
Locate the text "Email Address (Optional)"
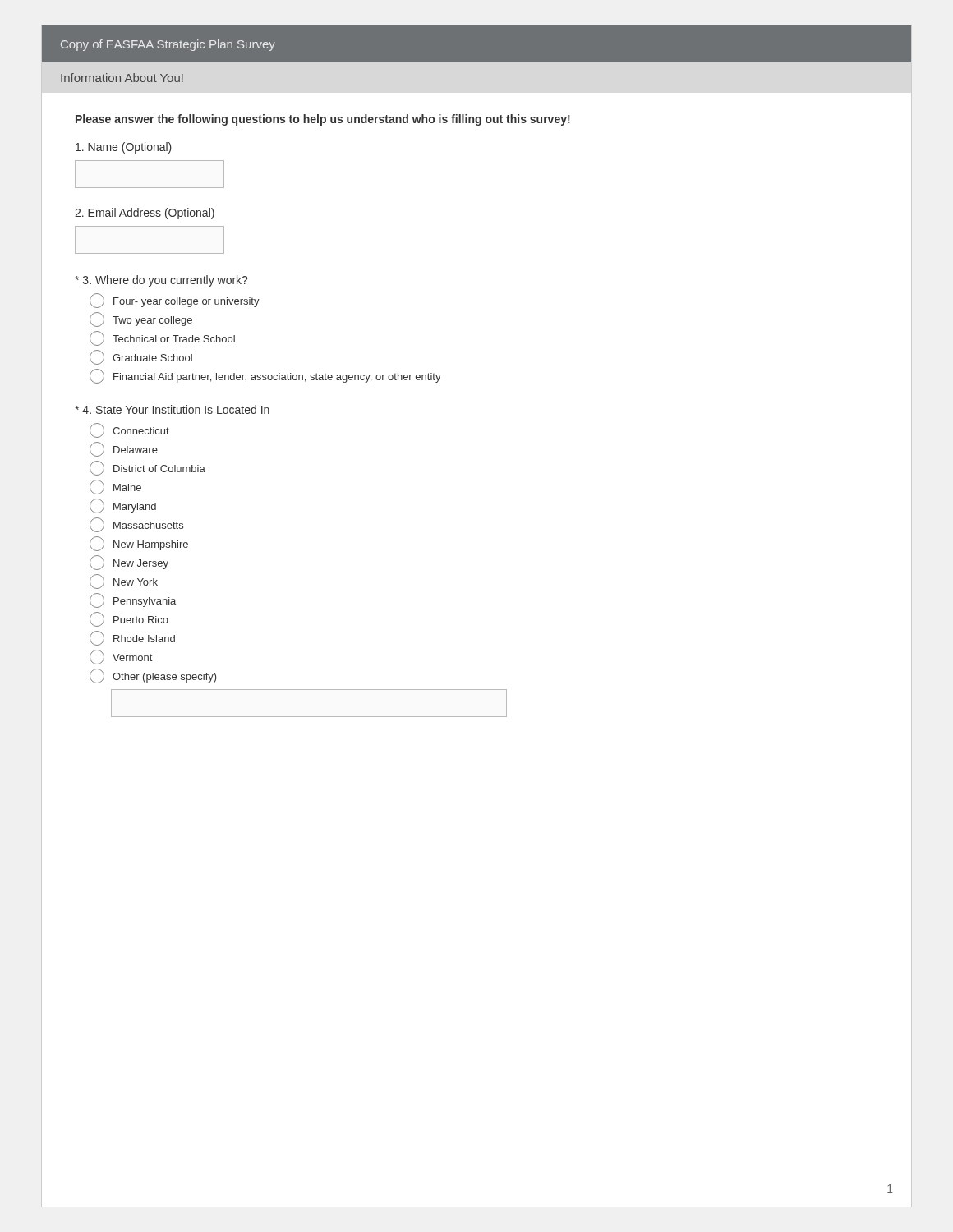pos(145,213)
